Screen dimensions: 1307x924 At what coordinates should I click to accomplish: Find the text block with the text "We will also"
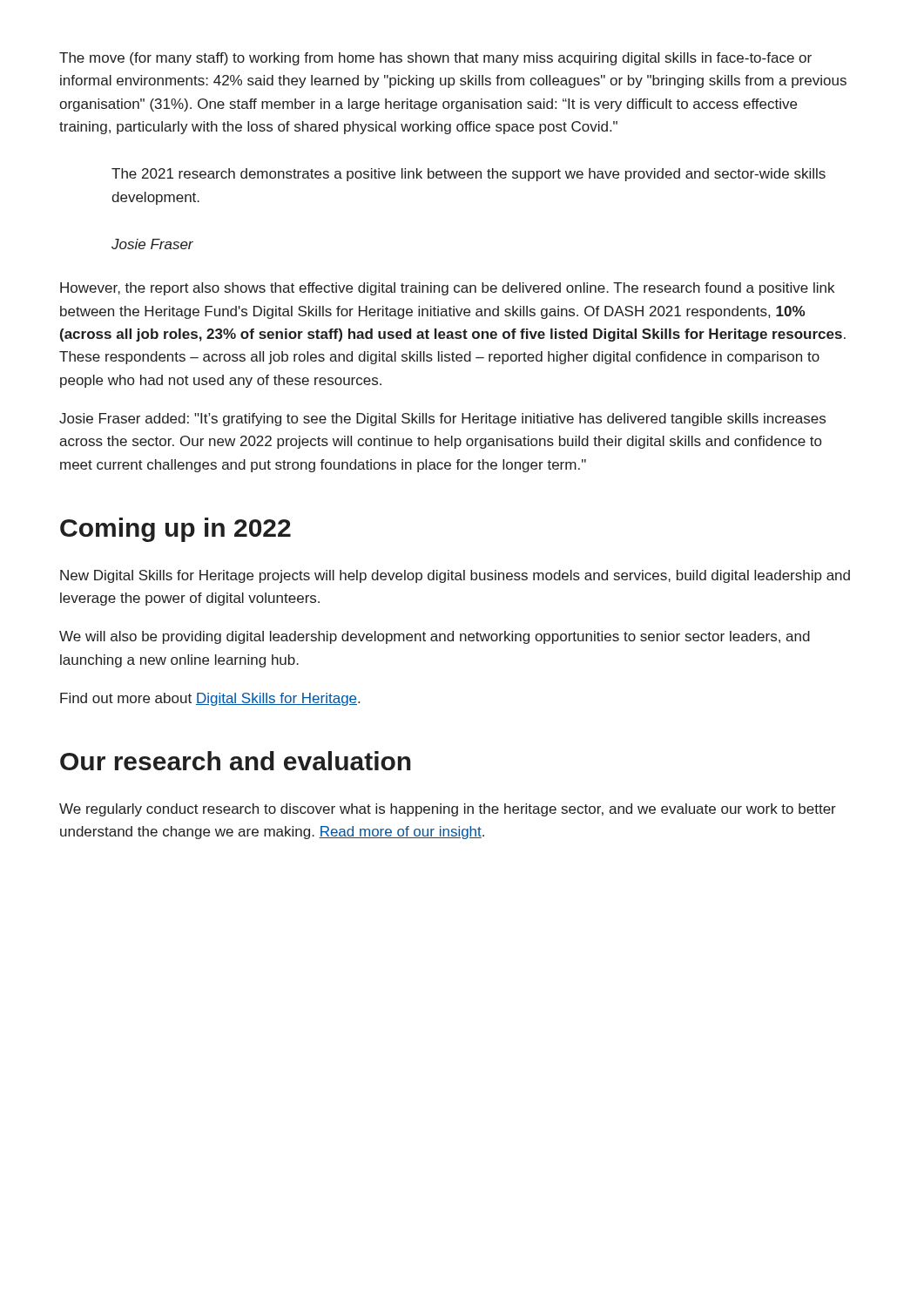(435, 648)
